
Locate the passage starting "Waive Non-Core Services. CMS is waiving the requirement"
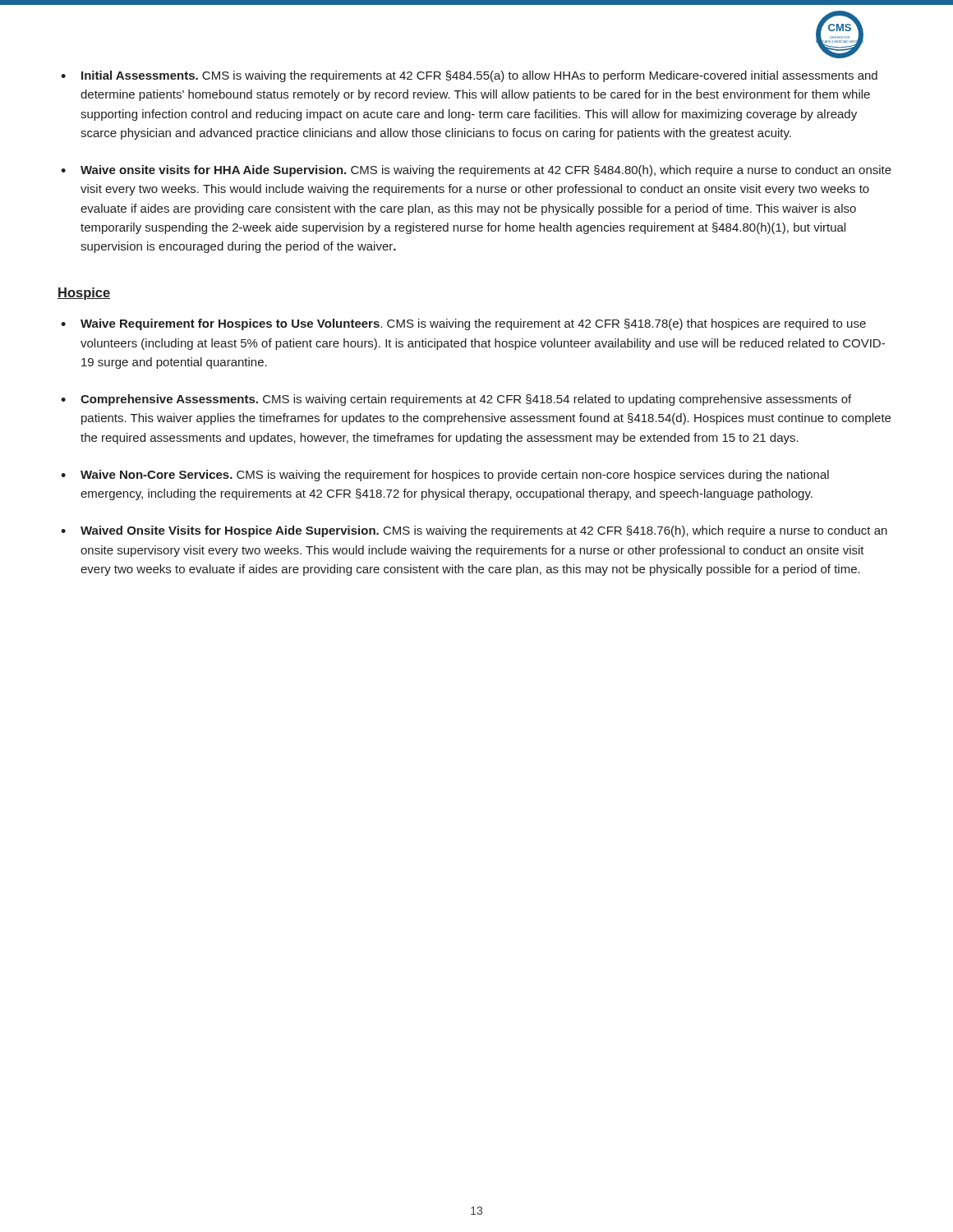455,484
